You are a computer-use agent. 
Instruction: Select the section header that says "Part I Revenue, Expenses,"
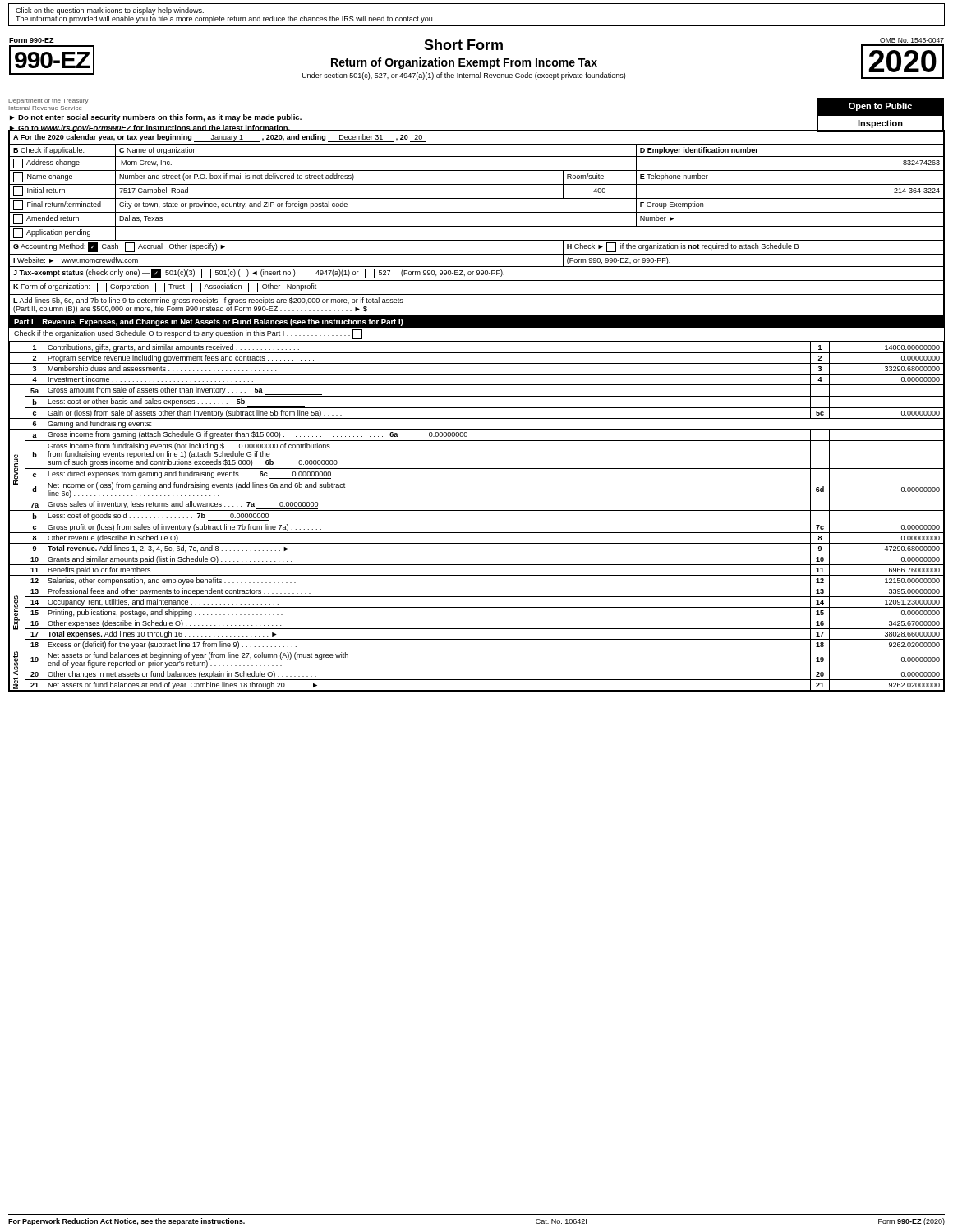coord(209,322)
